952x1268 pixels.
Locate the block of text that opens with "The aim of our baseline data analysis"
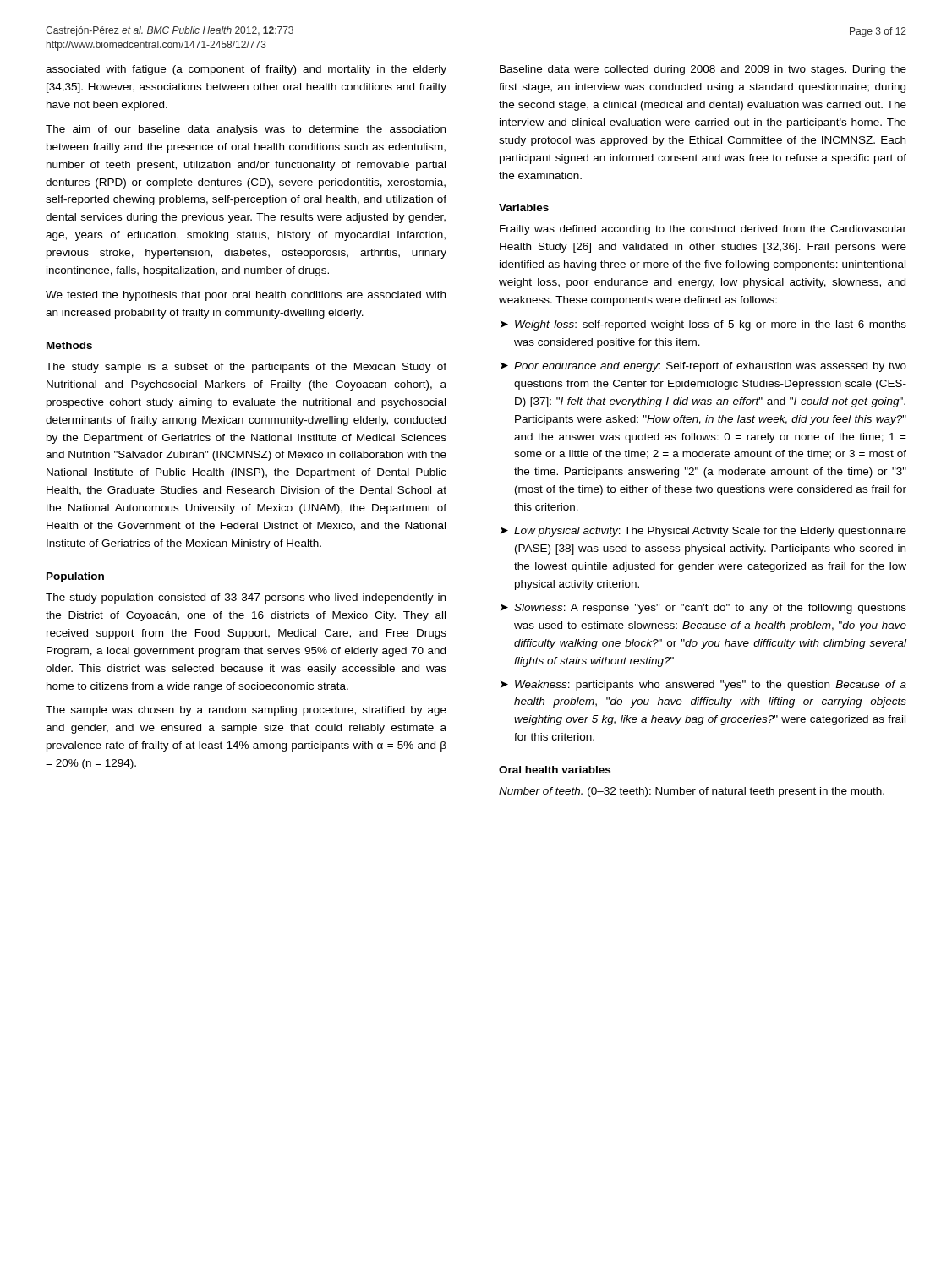(x=246, y=199)
